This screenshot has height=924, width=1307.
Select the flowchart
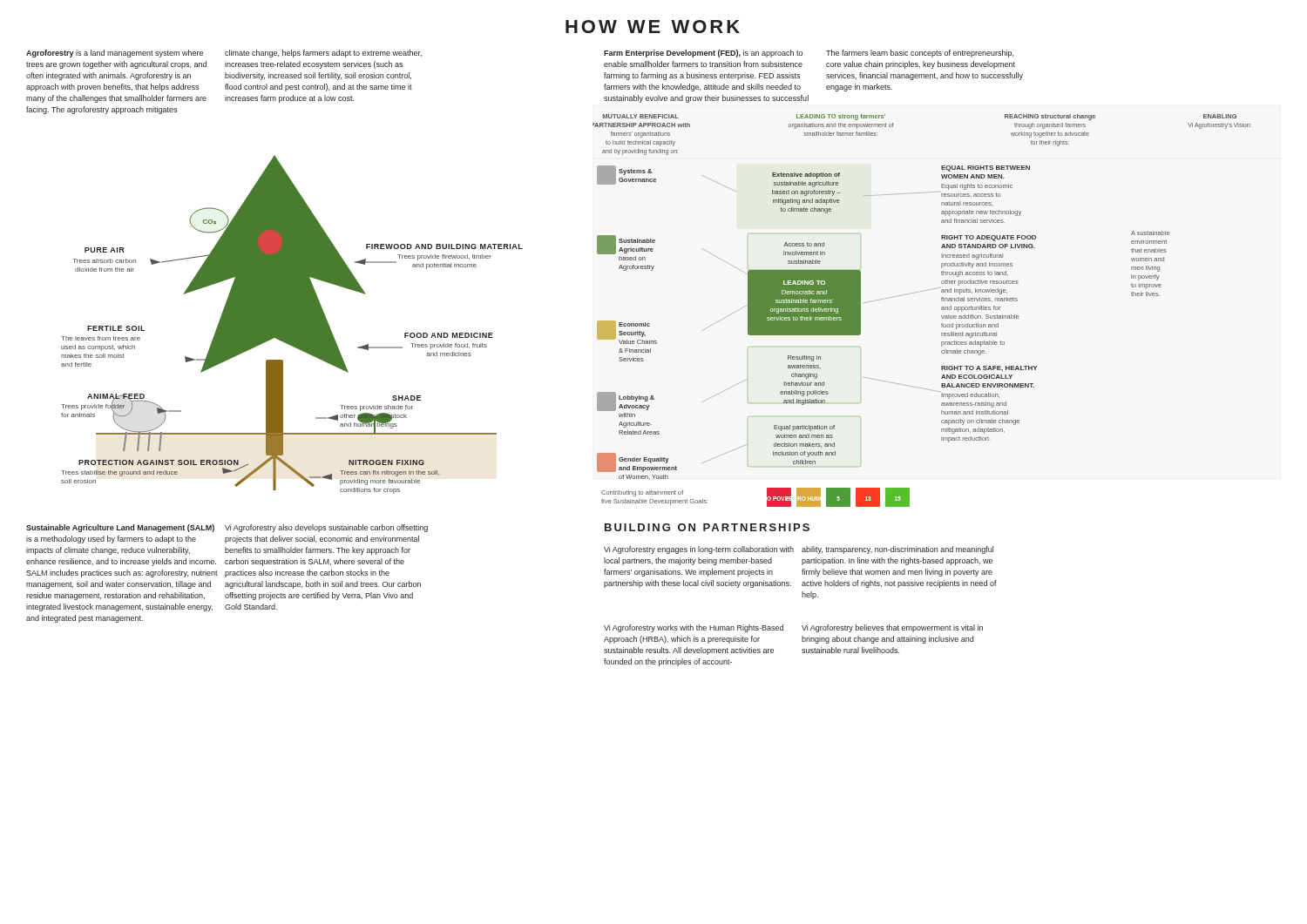click(937, 308)
